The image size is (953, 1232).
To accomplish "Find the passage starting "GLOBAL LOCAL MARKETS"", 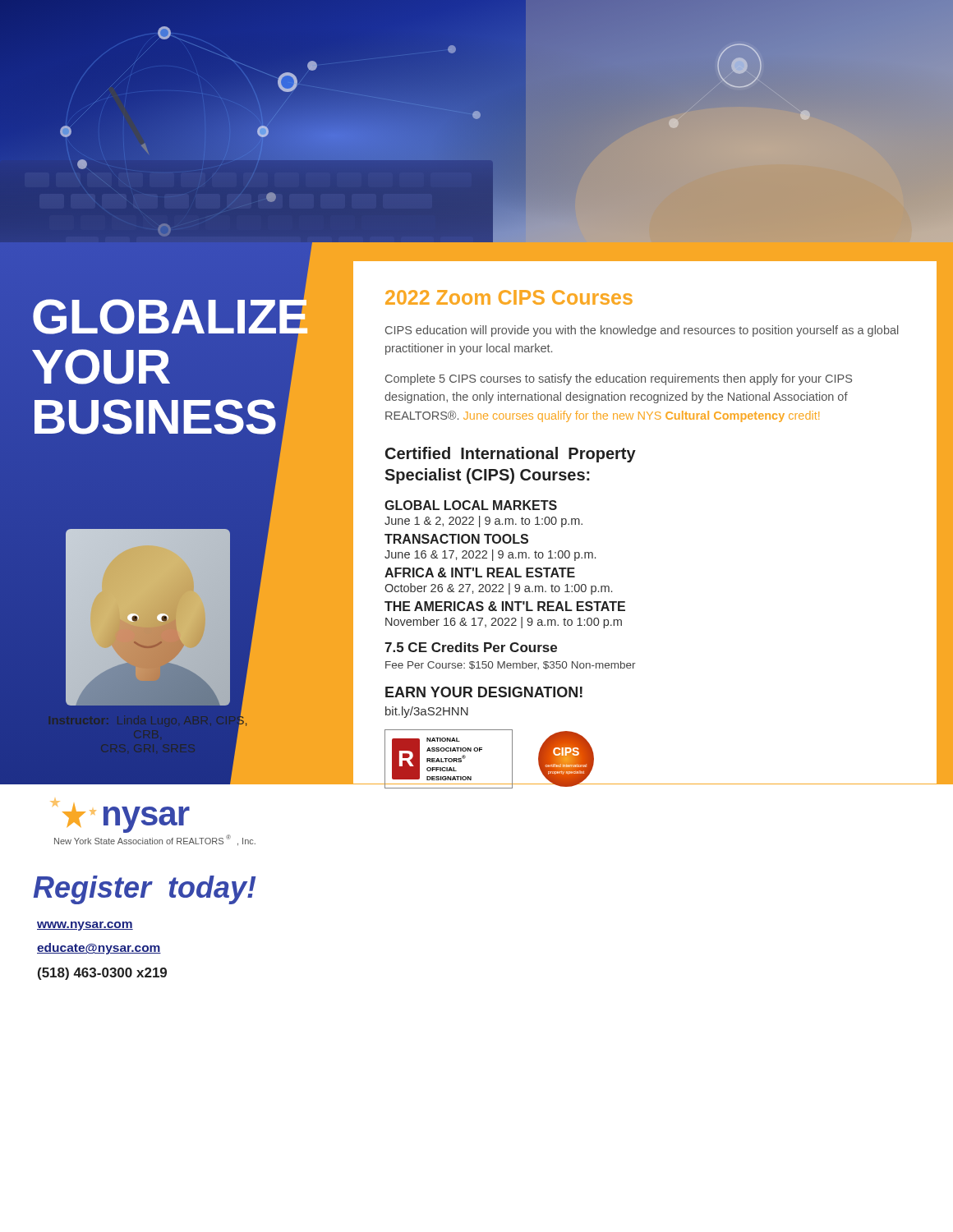I will (471, 505).
